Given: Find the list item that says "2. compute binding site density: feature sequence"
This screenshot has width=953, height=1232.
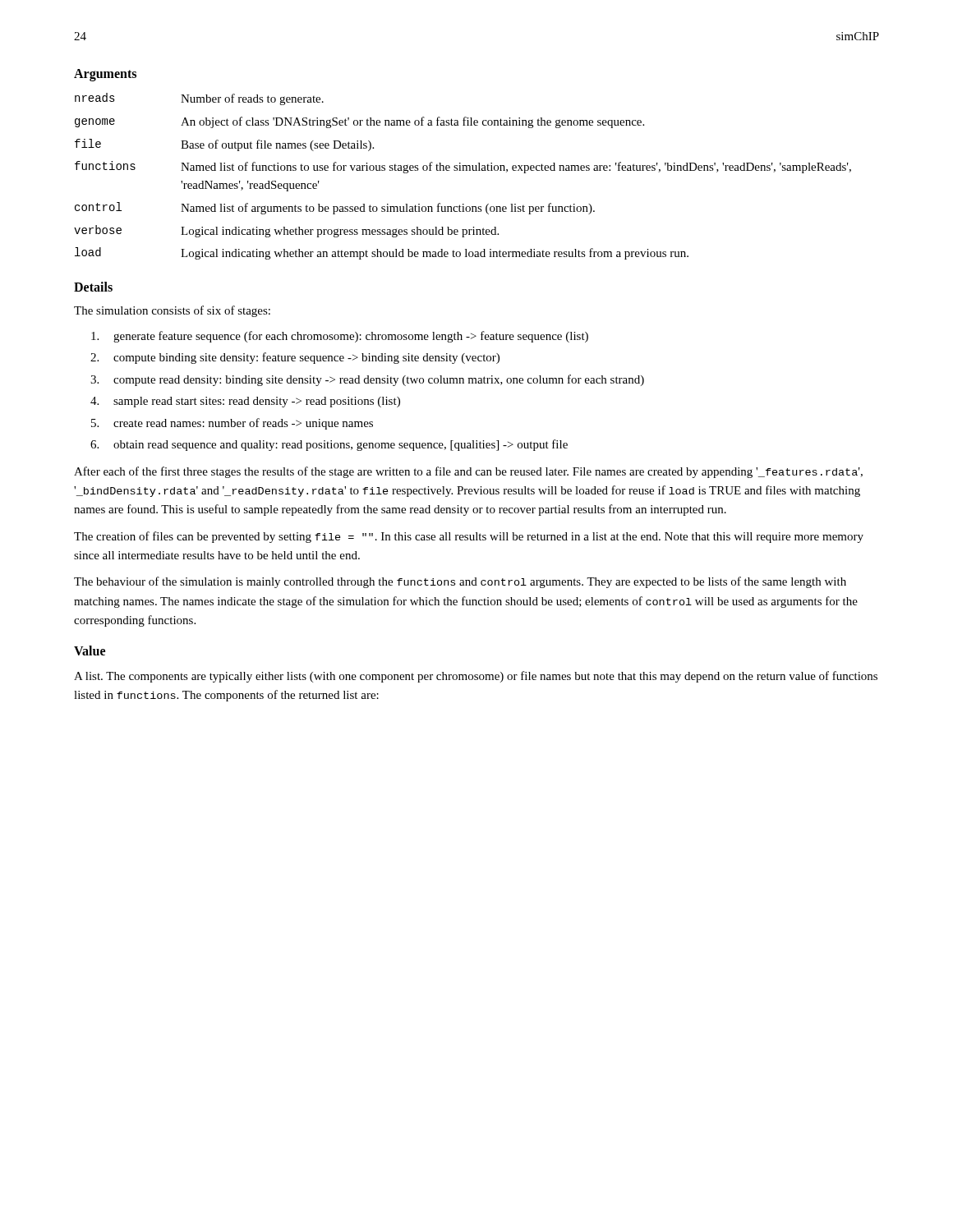Looking at the screenshot, I should click(295, 358).
